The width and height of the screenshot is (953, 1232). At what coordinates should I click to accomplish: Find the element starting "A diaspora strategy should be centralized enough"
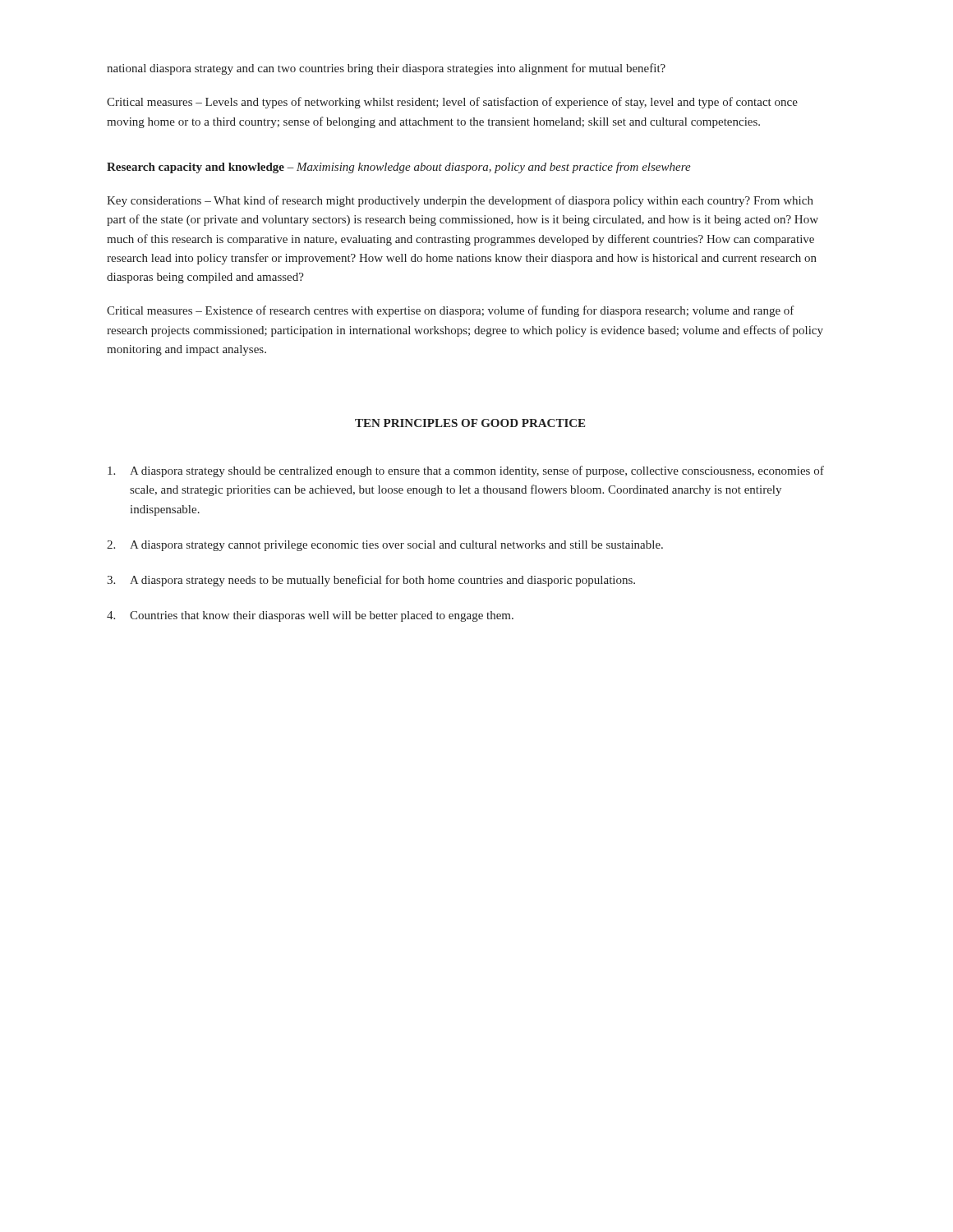[470, 490]
